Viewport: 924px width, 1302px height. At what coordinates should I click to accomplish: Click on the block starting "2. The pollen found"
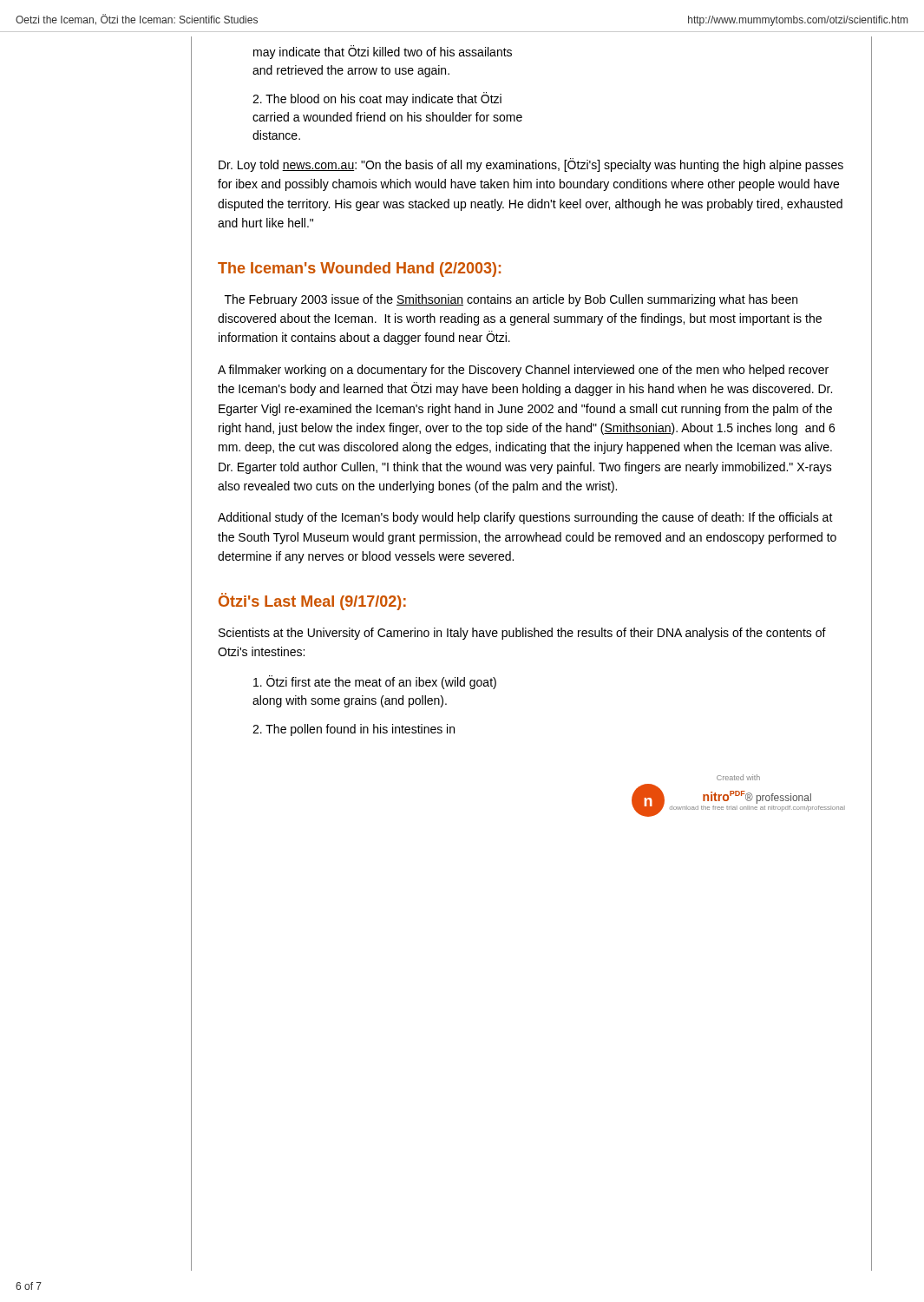point(354,729)
